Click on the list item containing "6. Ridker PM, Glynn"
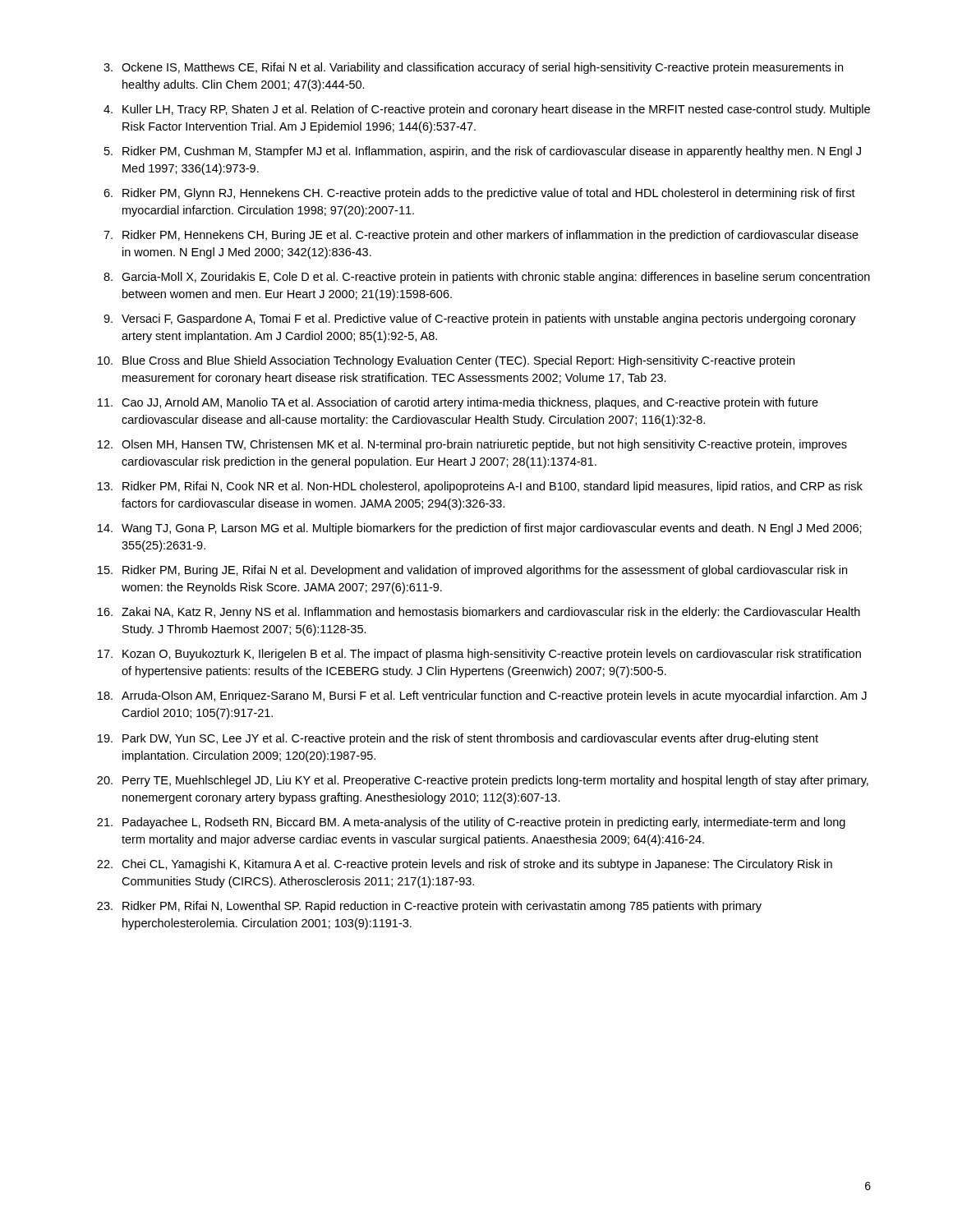Image resolution: width=953 pixels, height=1232 pixels. [x=476, y=202]
